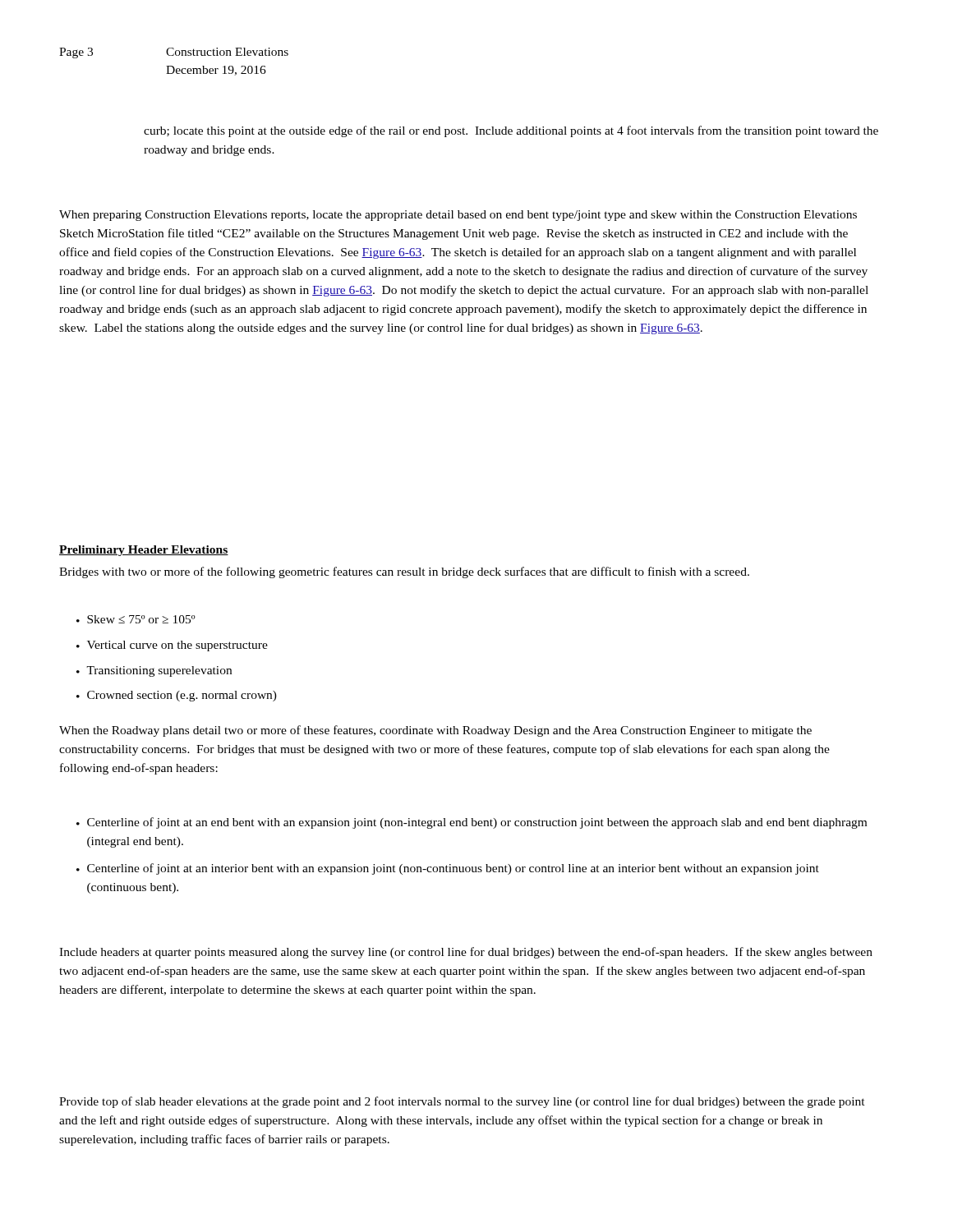The image size is (953, 1232).
Task: Find the element starting "• Skew ≤ 75º or ≥ 105º"
Action: pos(135,620)
